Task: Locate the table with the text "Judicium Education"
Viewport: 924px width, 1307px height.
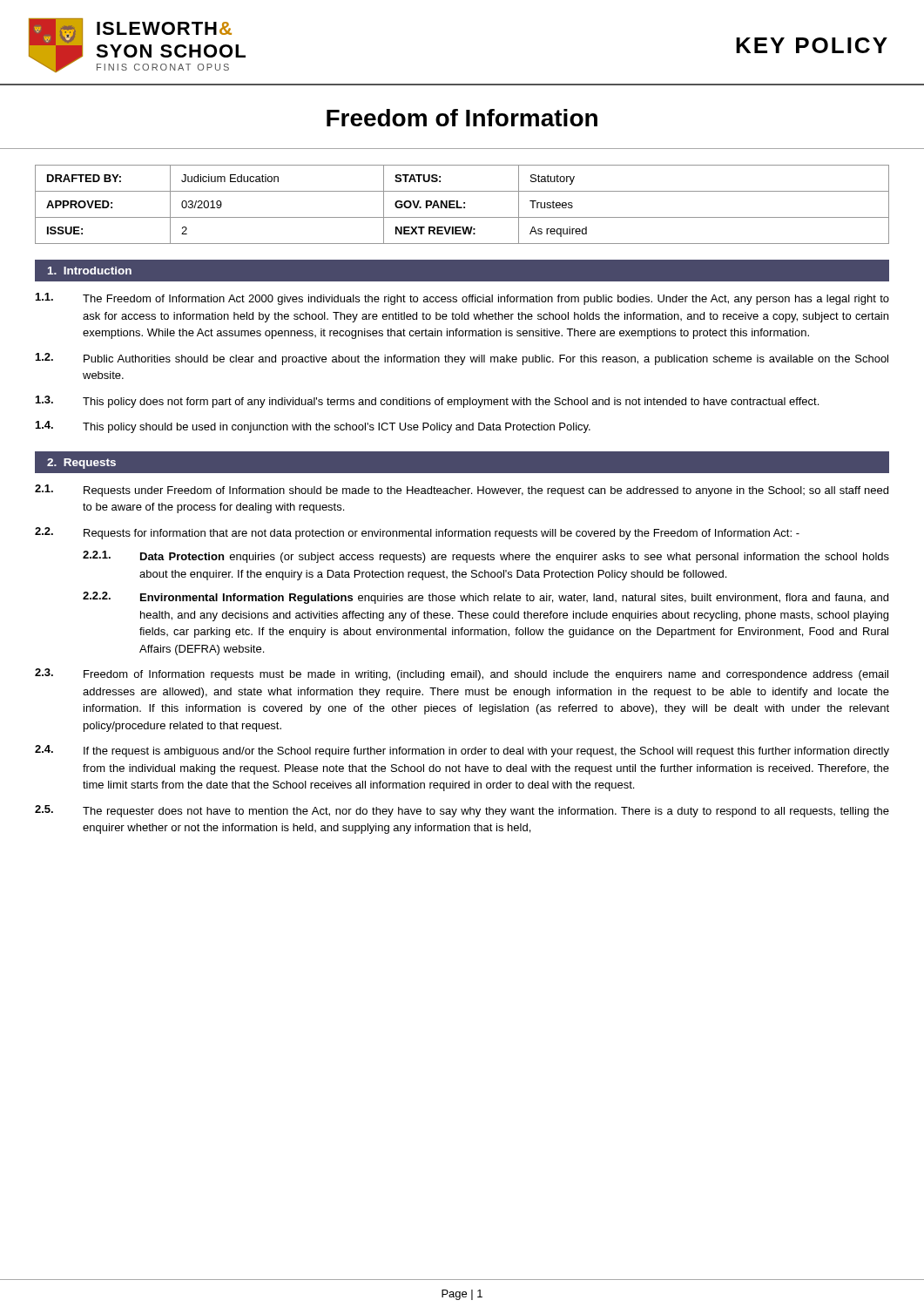Action: point(462,197)
